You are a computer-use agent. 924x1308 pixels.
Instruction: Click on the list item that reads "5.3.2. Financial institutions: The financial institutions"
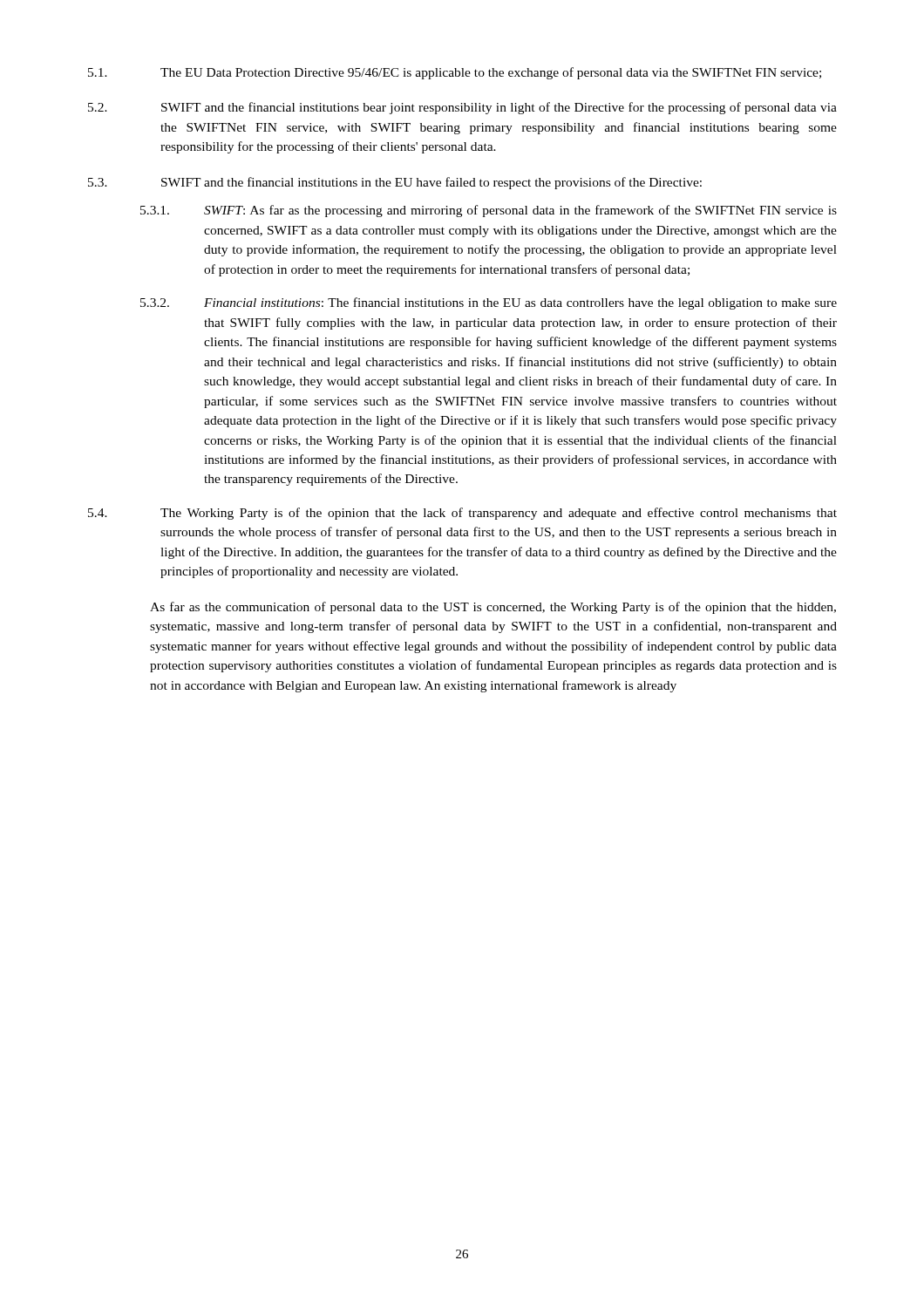488,391
